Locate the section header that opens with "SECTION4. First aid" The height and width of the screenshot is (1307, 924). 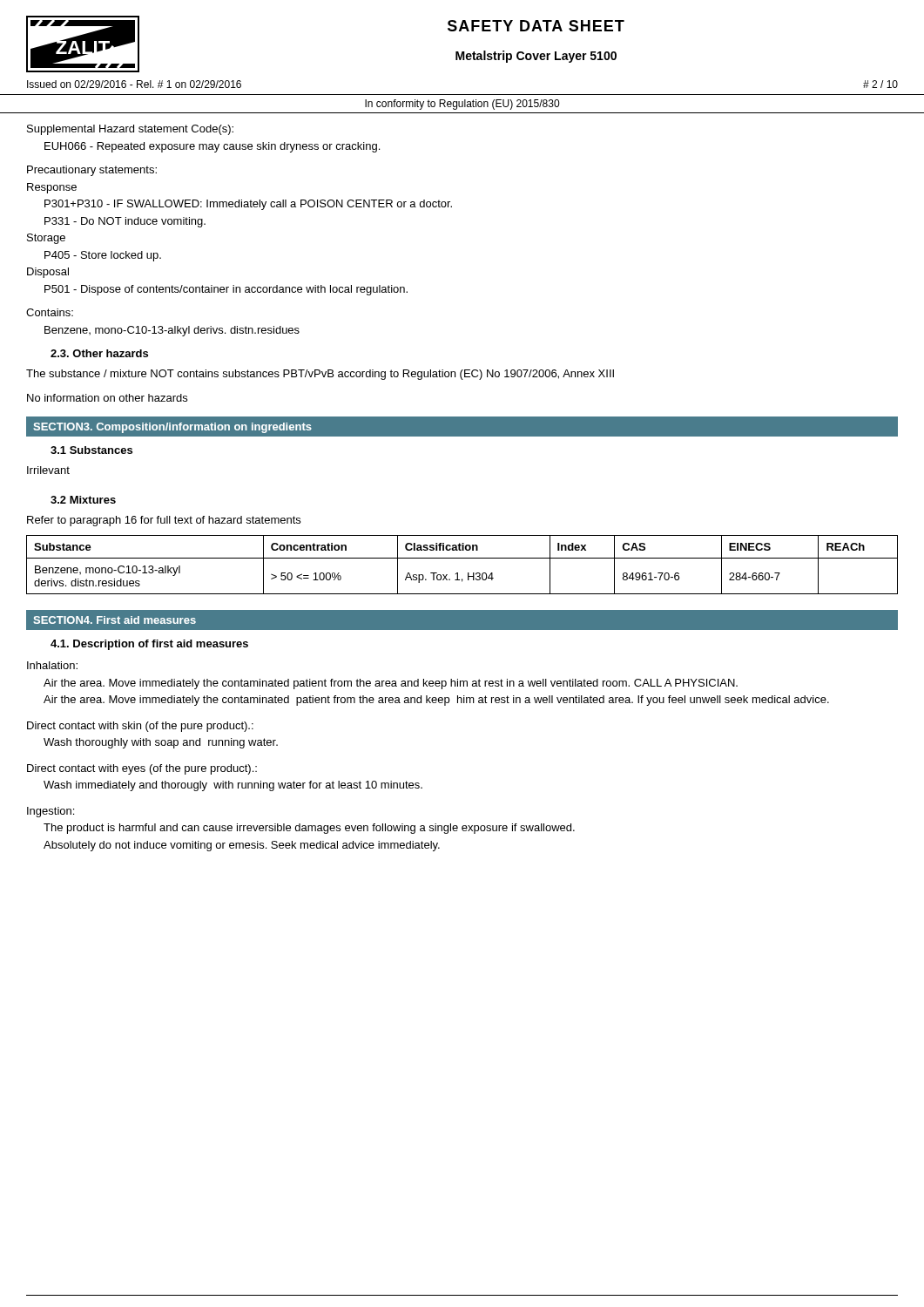115,620
